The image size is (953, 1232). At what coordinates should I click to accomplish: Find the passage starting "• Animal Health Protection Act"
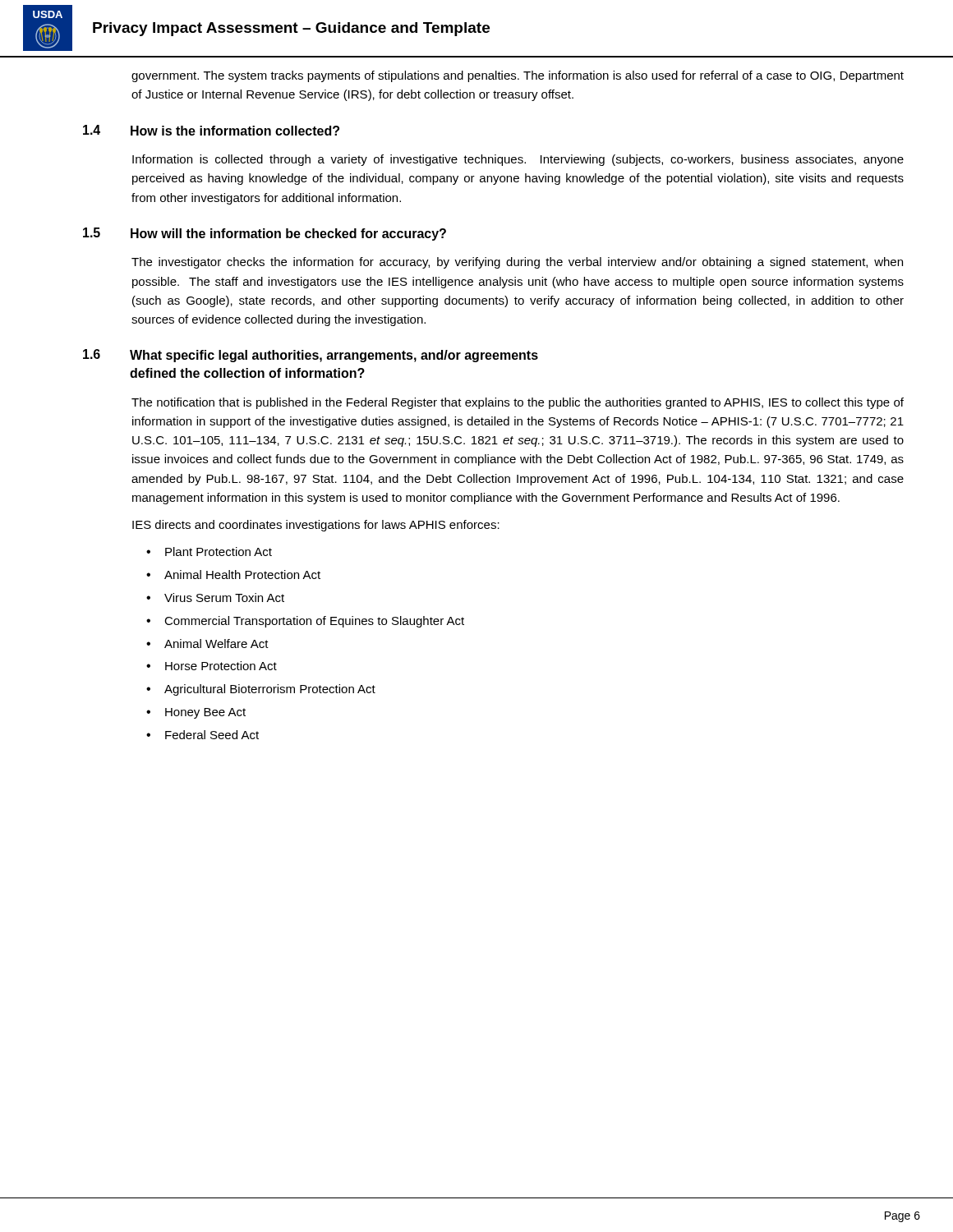coord(233,575)
